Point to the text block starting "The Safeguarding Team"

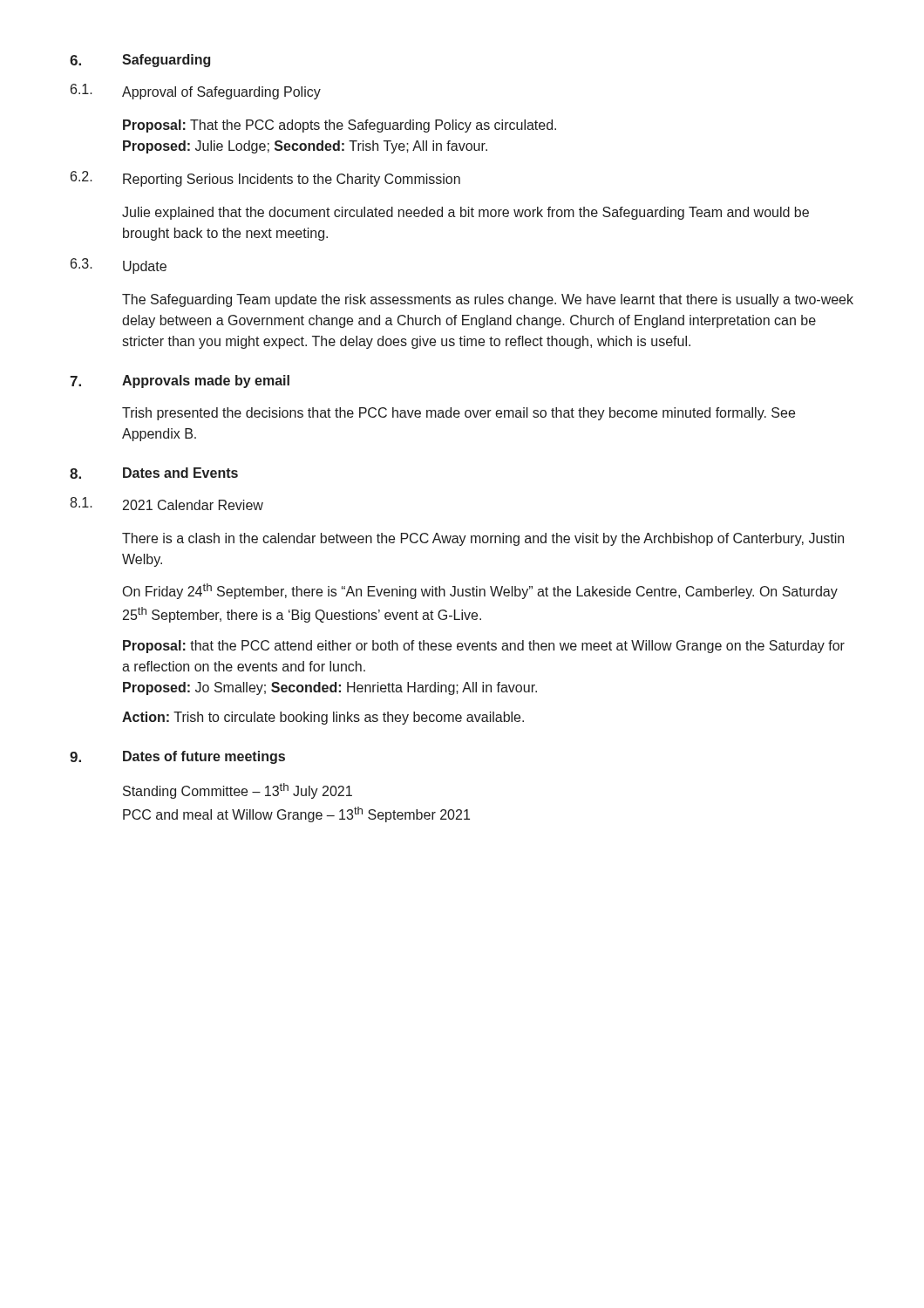point(488,321)
